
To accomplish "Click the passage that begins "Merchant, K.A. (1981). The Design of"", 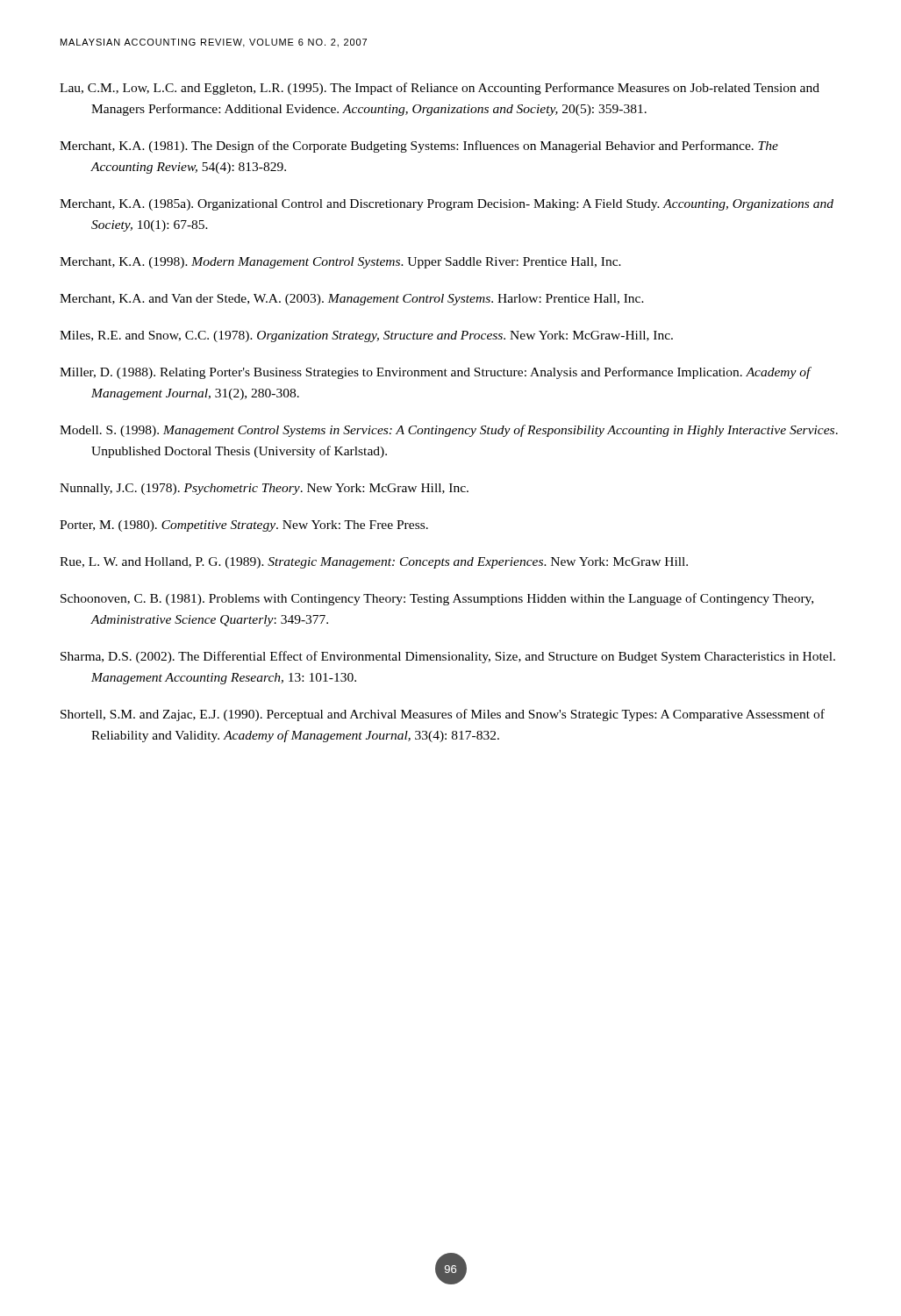I will click(419, 156).
